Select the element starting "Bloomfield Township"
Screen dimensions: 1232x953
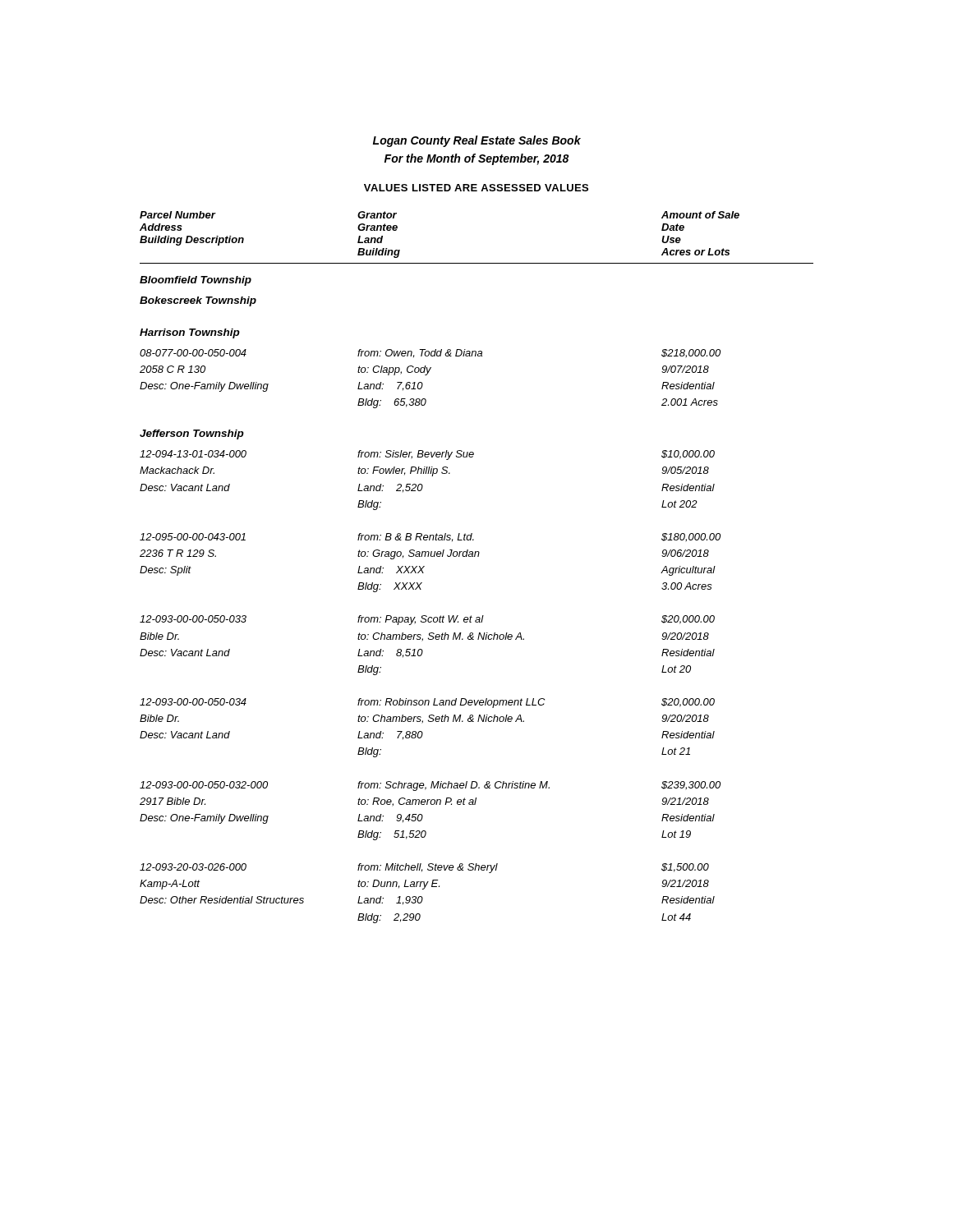point(196,280)
